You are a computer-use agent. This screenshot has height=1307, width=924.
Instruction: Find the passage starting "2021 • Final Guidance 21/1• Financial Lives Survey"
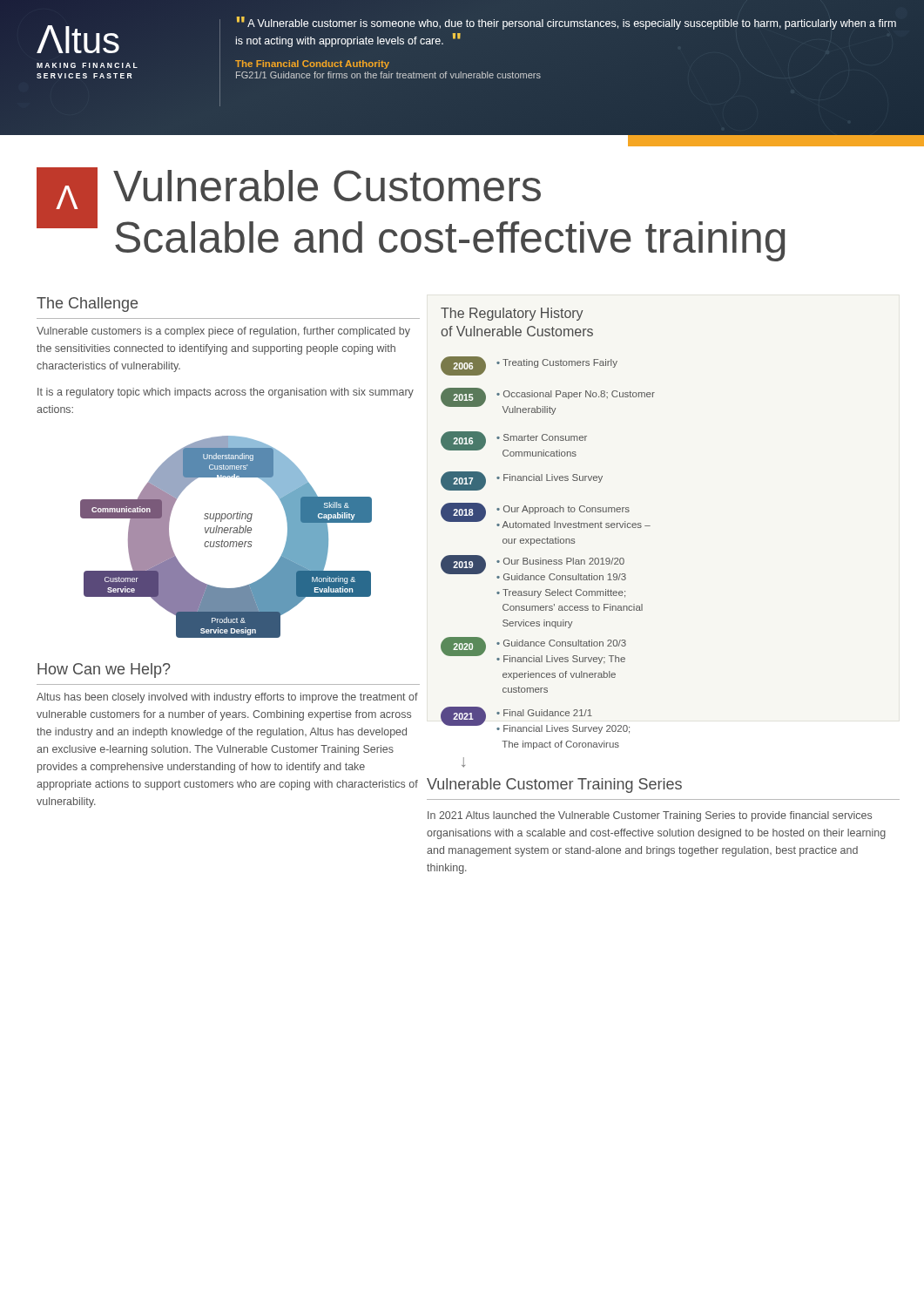(x=536, y=729)
